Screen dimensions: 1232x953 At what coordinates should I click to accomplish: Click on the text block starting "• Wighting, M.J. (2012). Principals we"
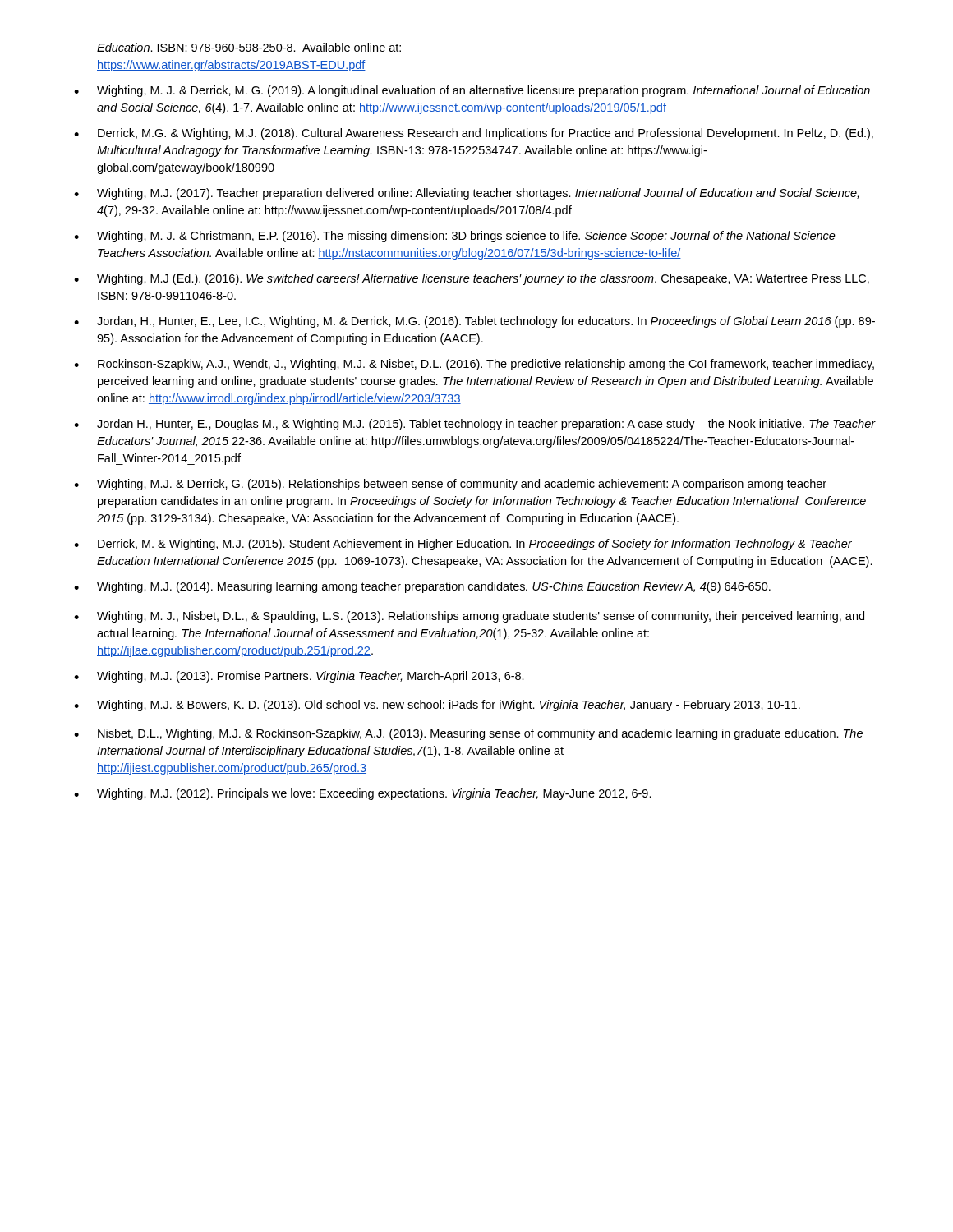(476, 795)
